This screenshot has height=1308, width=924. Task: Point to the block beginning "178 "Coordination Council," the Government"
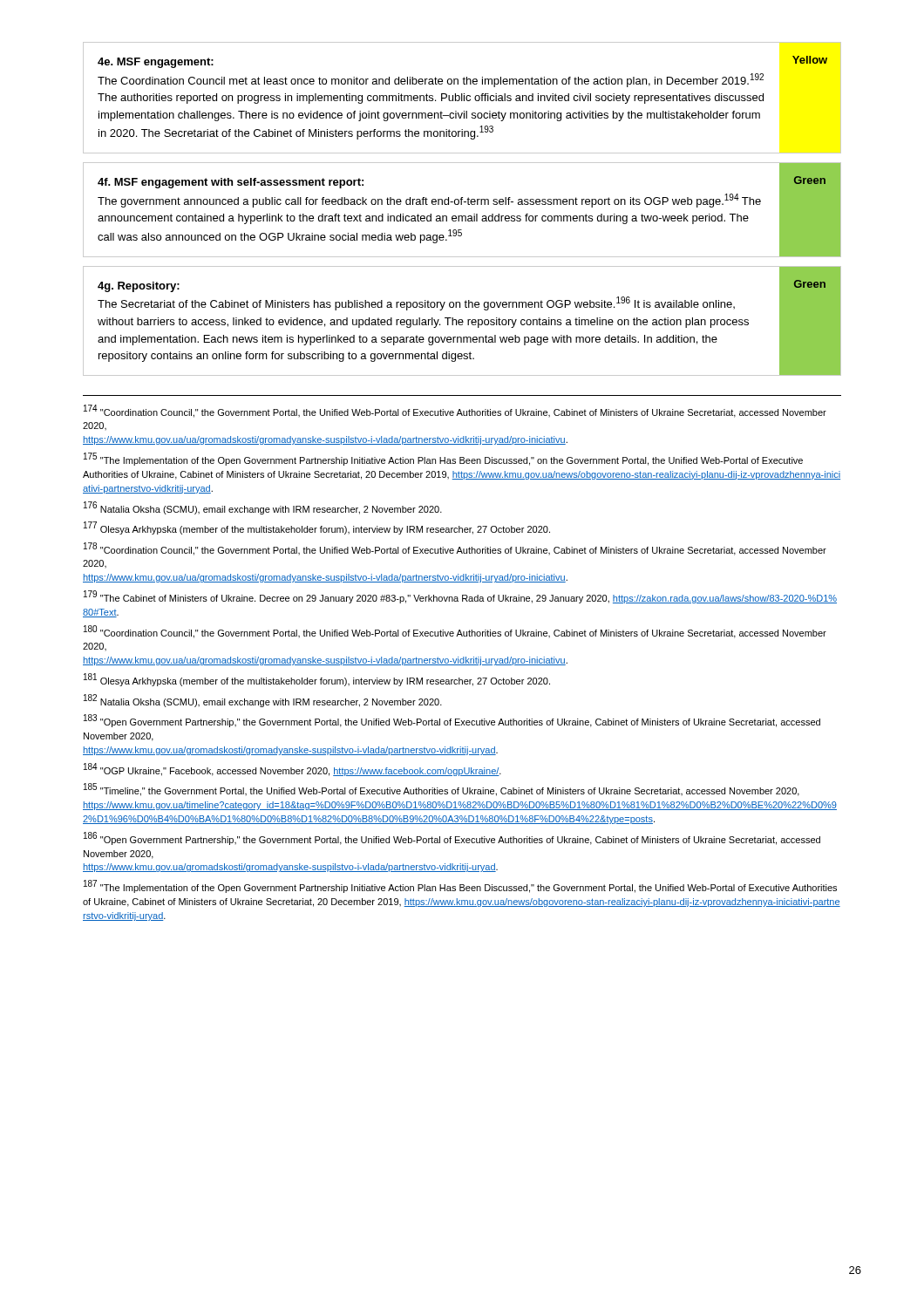click(454, 562)
